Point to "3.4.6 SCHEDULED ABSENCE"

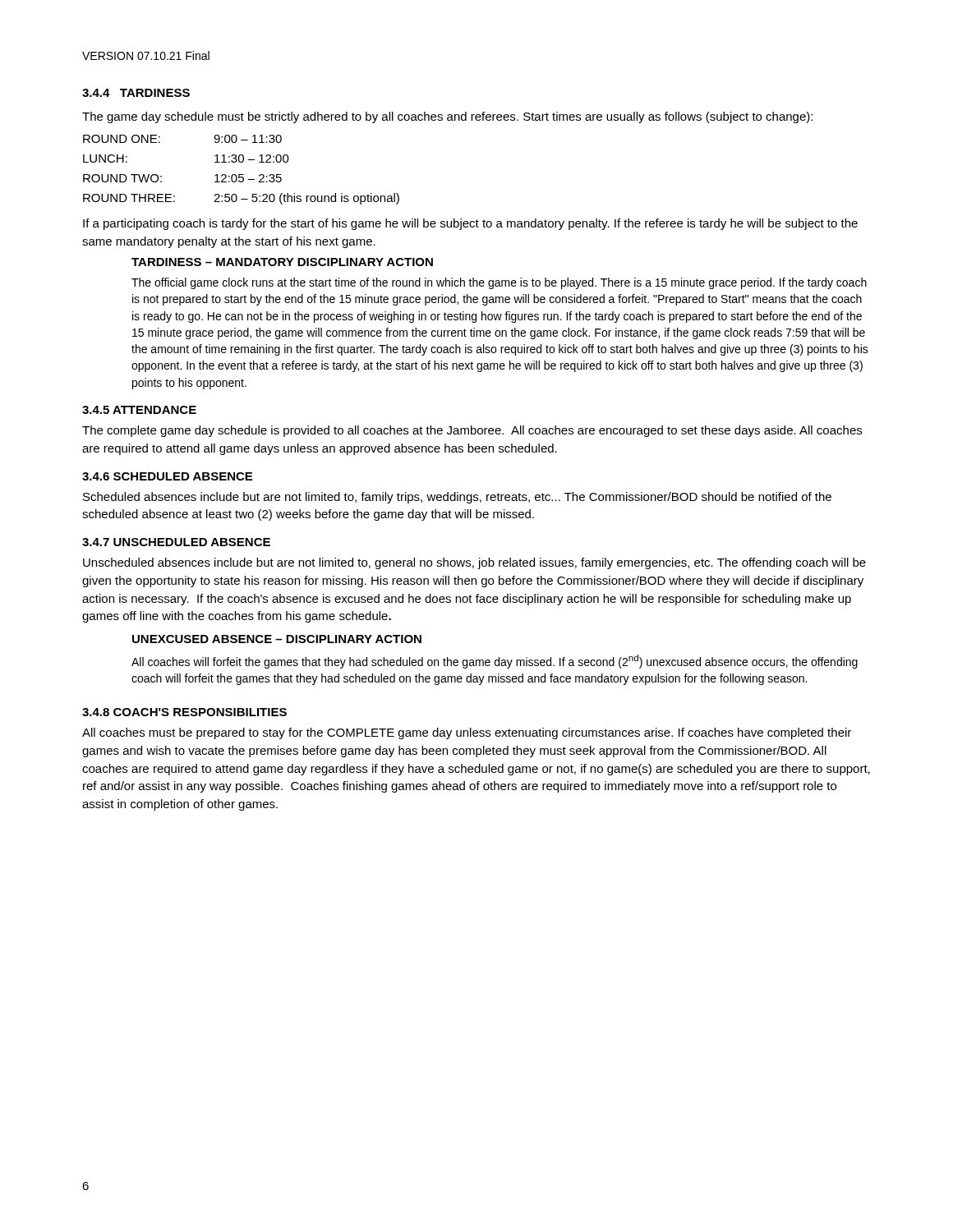coord(168,476)
